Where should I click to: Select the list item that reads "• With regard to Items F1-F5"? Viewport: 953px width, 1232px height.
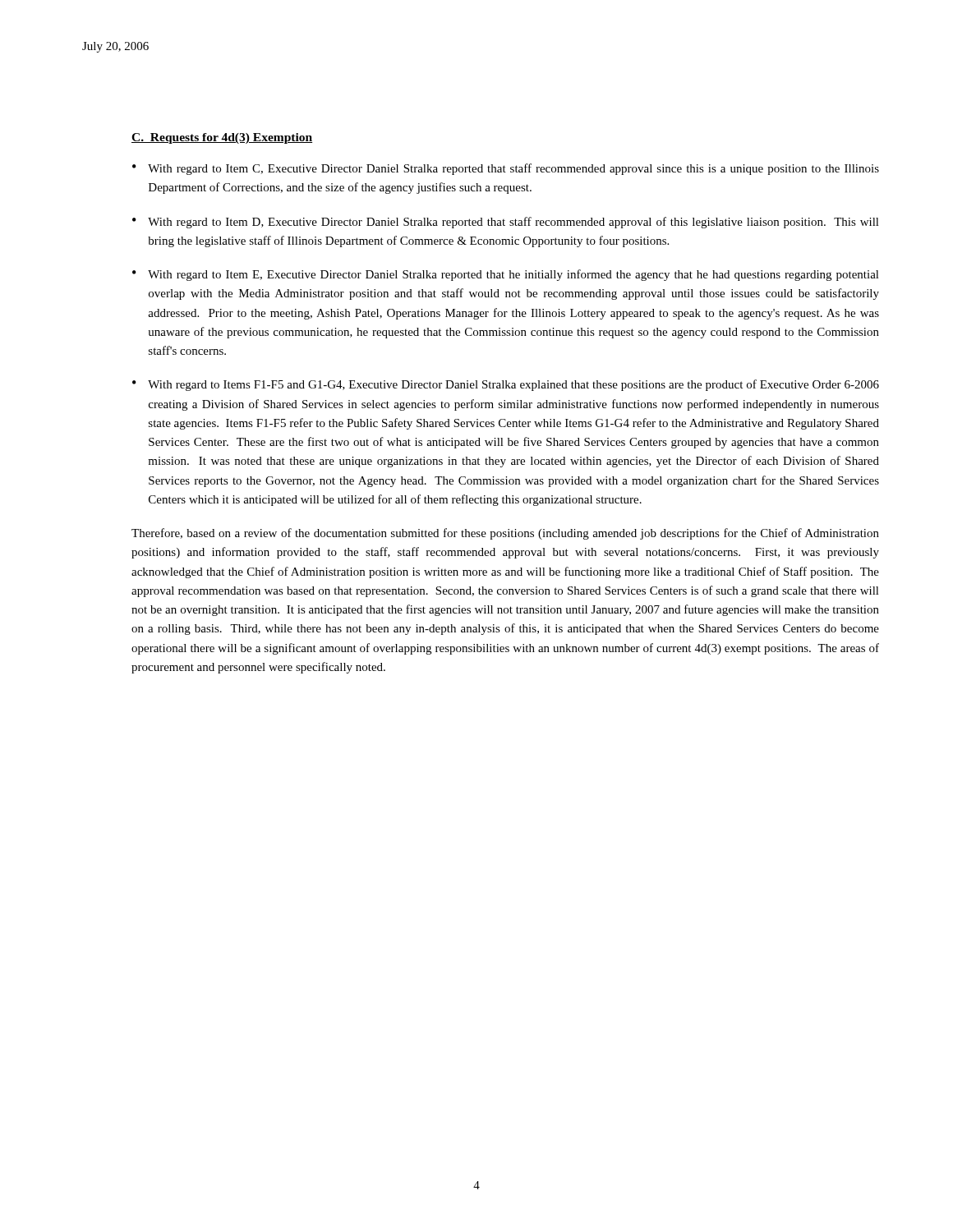(x=505, y=442)
